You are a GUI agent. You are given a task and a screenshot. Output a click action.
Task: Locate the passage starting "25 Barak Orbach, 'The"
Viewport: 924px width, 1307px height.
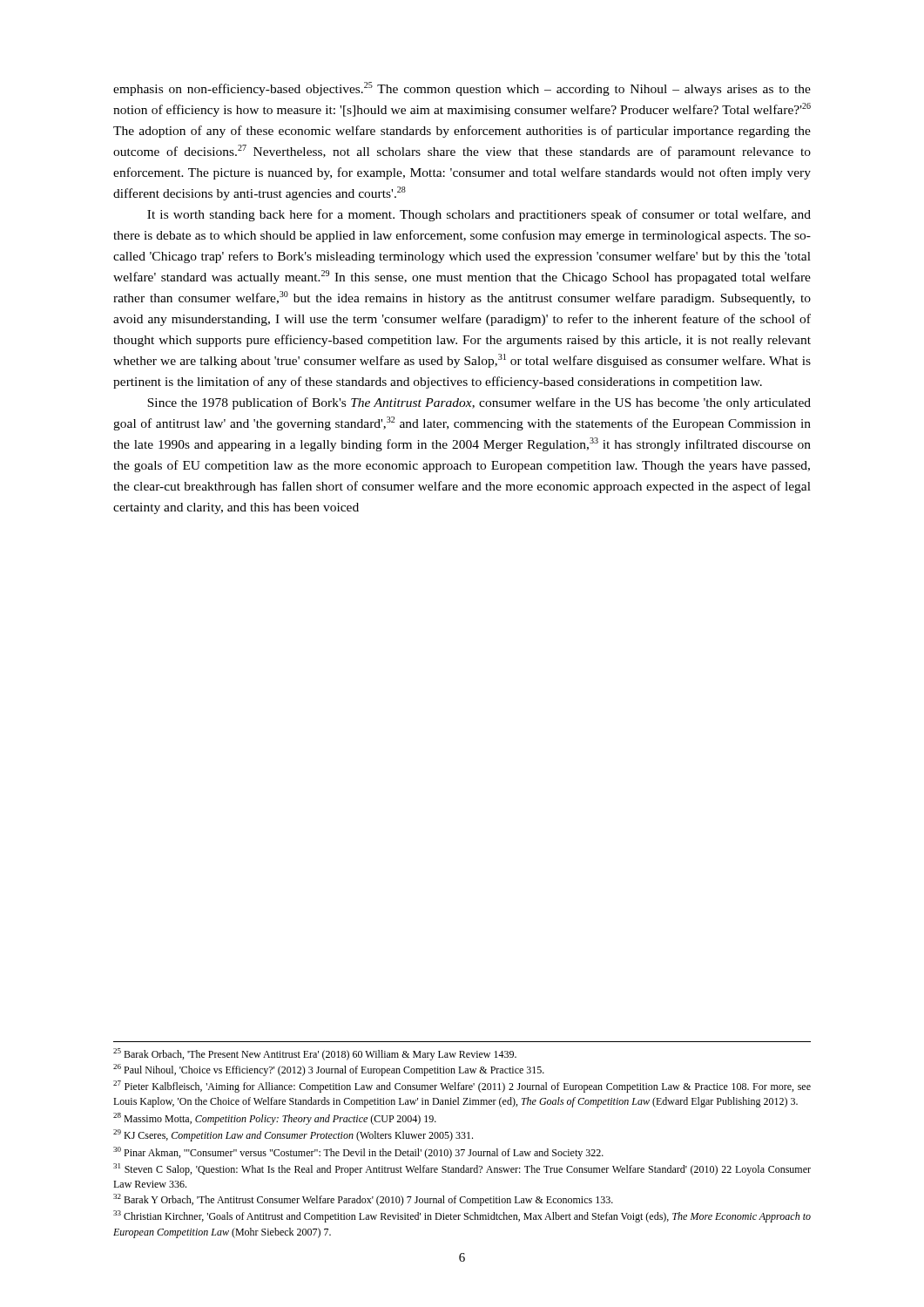[462, 1143]
